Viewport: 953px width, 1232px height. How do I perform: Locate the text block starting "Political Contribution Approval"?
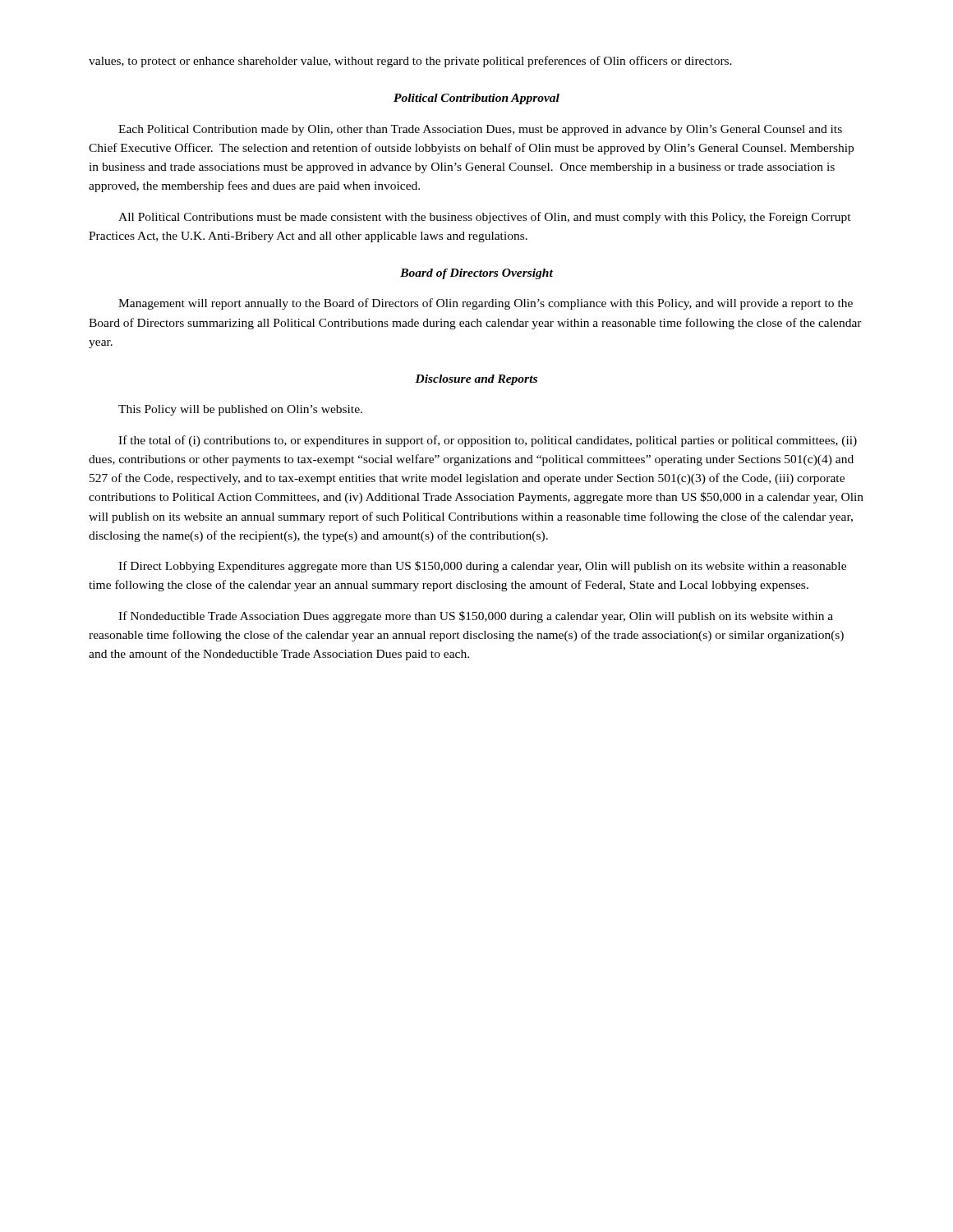click(x=476, y=98)
